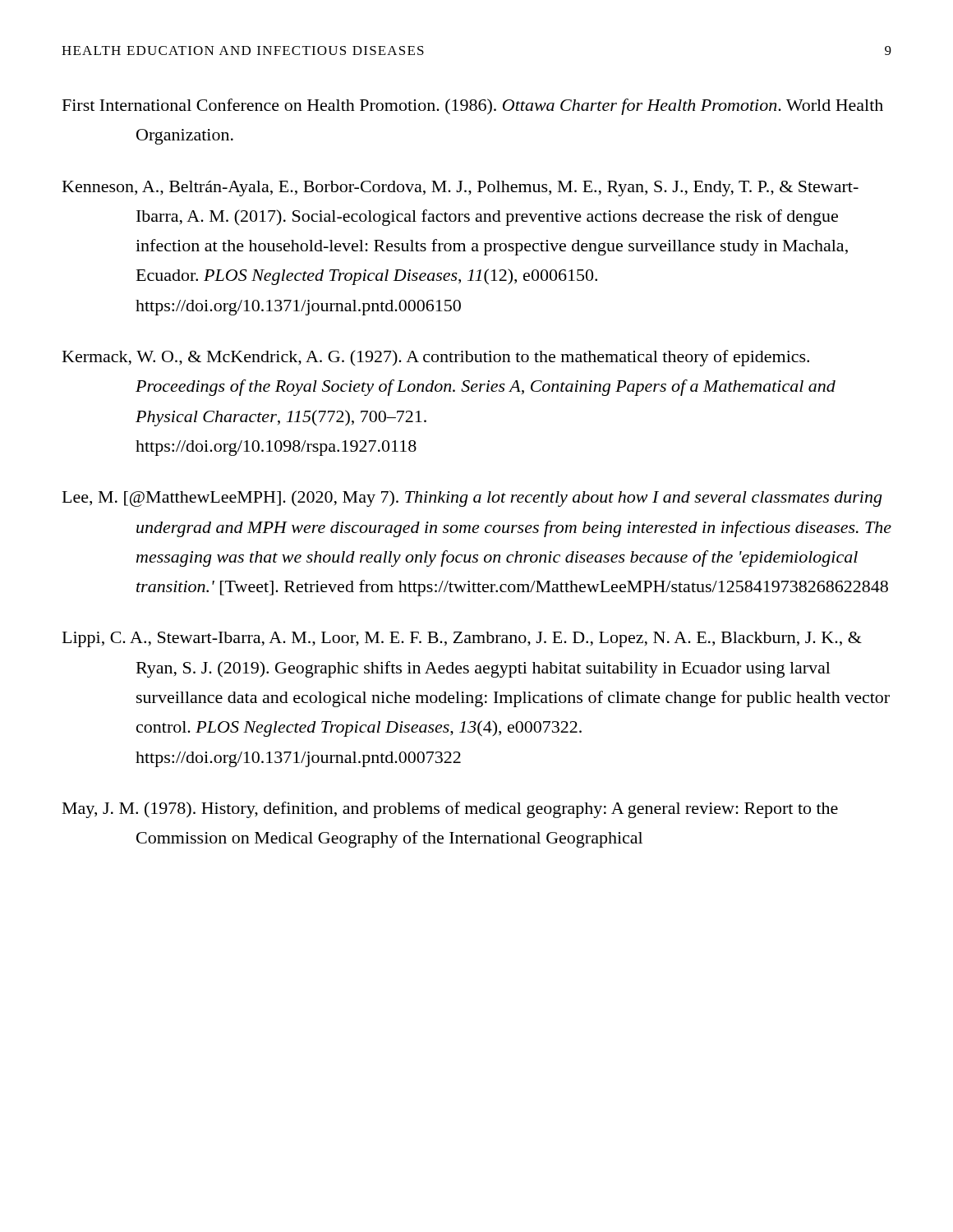Click on the block starting "Lippi, C. A., Stewart-Ibarra, A."

[476, 697]
